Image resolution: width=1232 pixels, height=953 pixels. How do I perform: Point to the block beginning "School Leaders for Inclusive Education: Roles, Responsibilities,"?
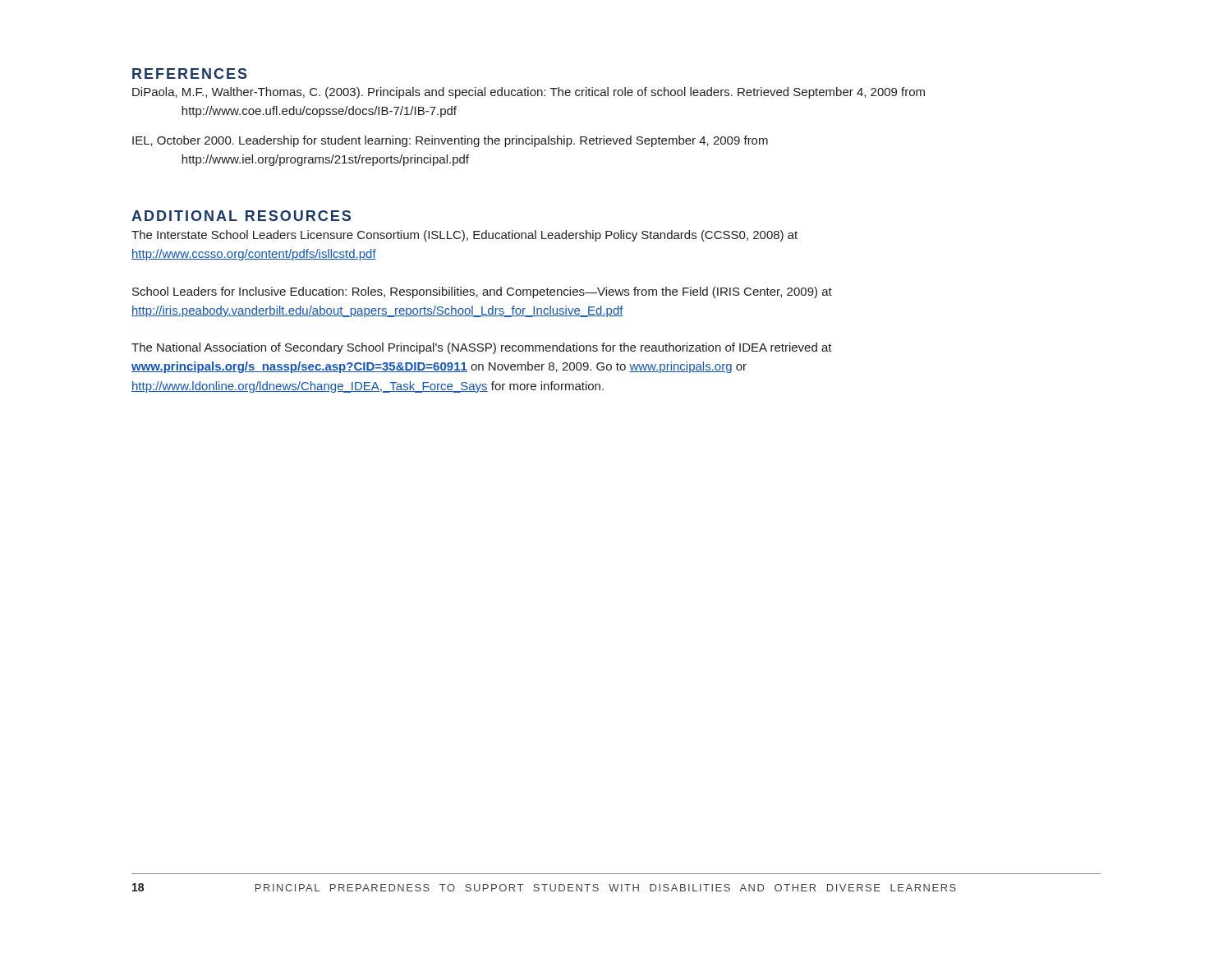(x=482, y=300)
